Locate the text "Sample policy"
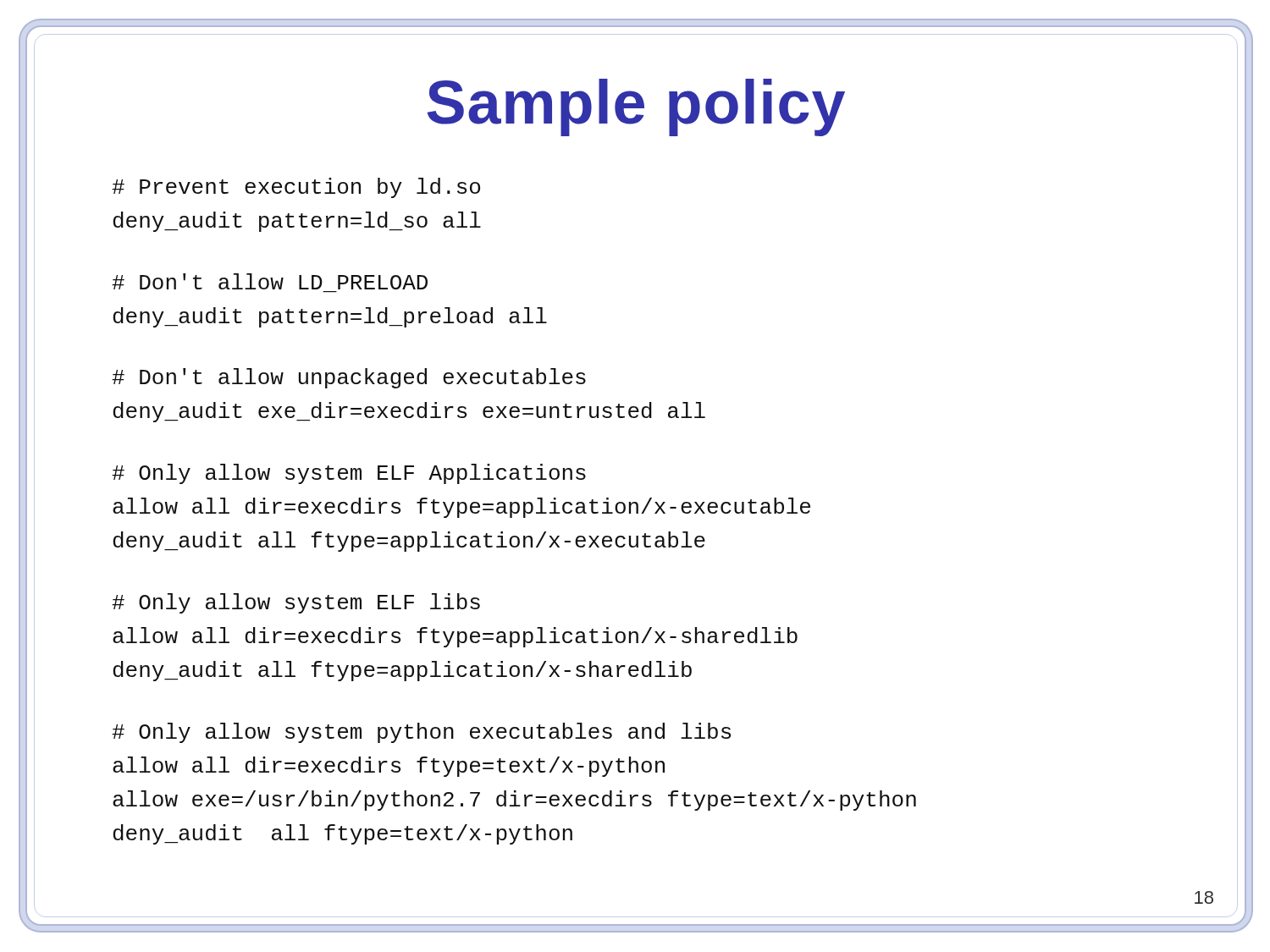 (636, 102)
